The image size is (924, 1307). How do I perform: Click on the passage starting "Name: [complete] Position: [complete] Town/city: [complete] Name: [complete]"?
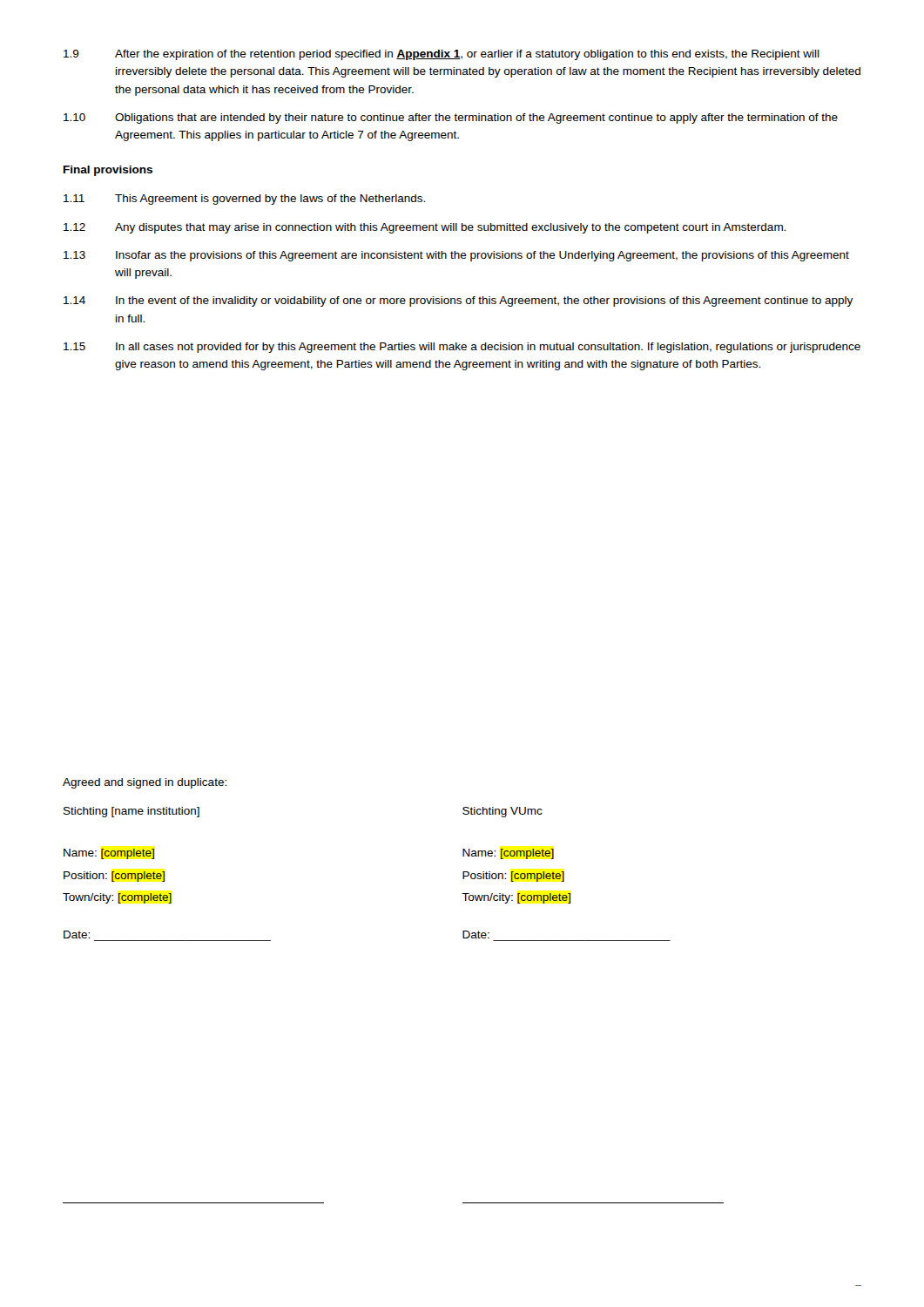462,875
